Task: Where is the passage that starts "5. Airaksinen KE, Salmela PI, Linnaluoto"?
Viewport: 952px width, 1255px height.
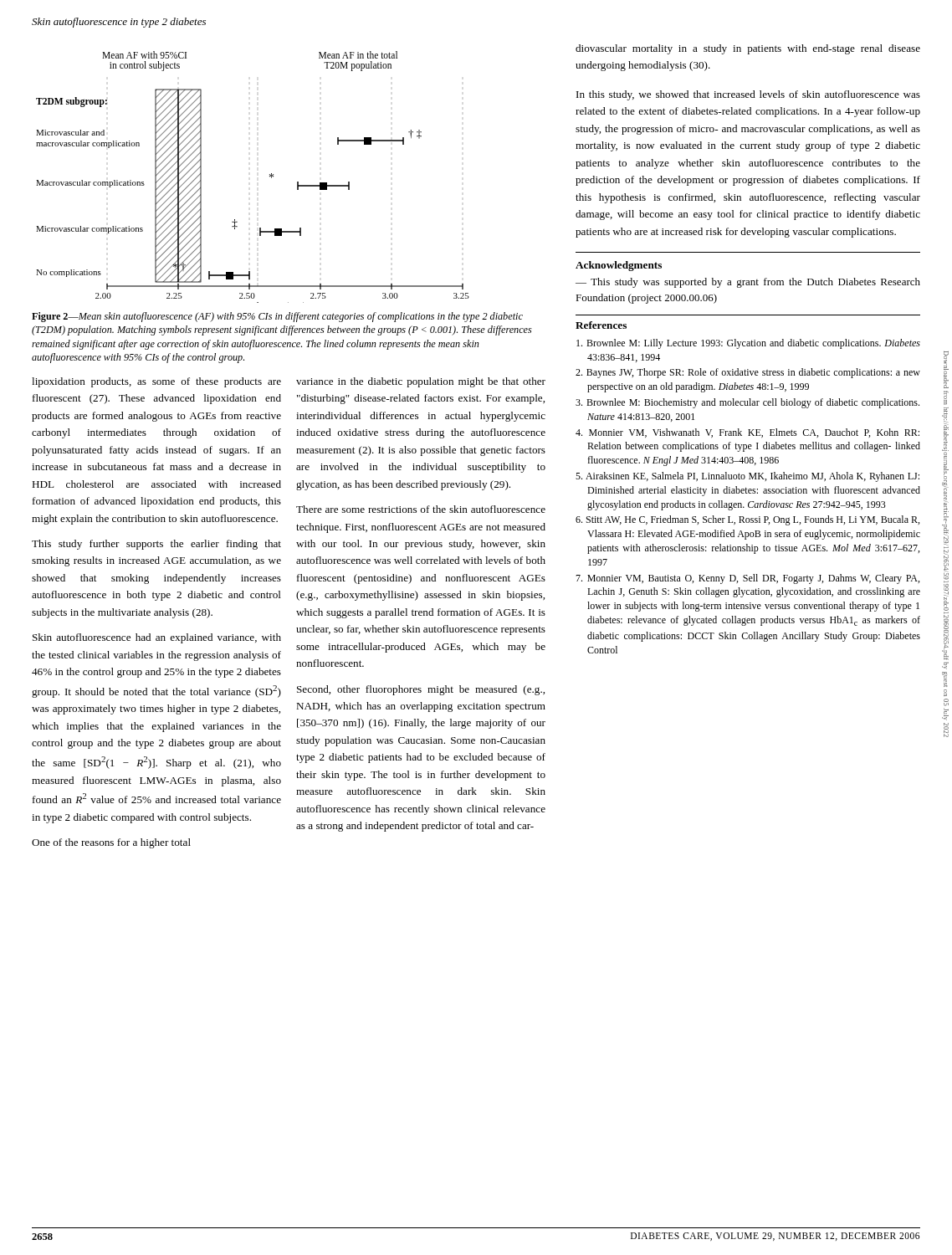Action: [748, 490]
